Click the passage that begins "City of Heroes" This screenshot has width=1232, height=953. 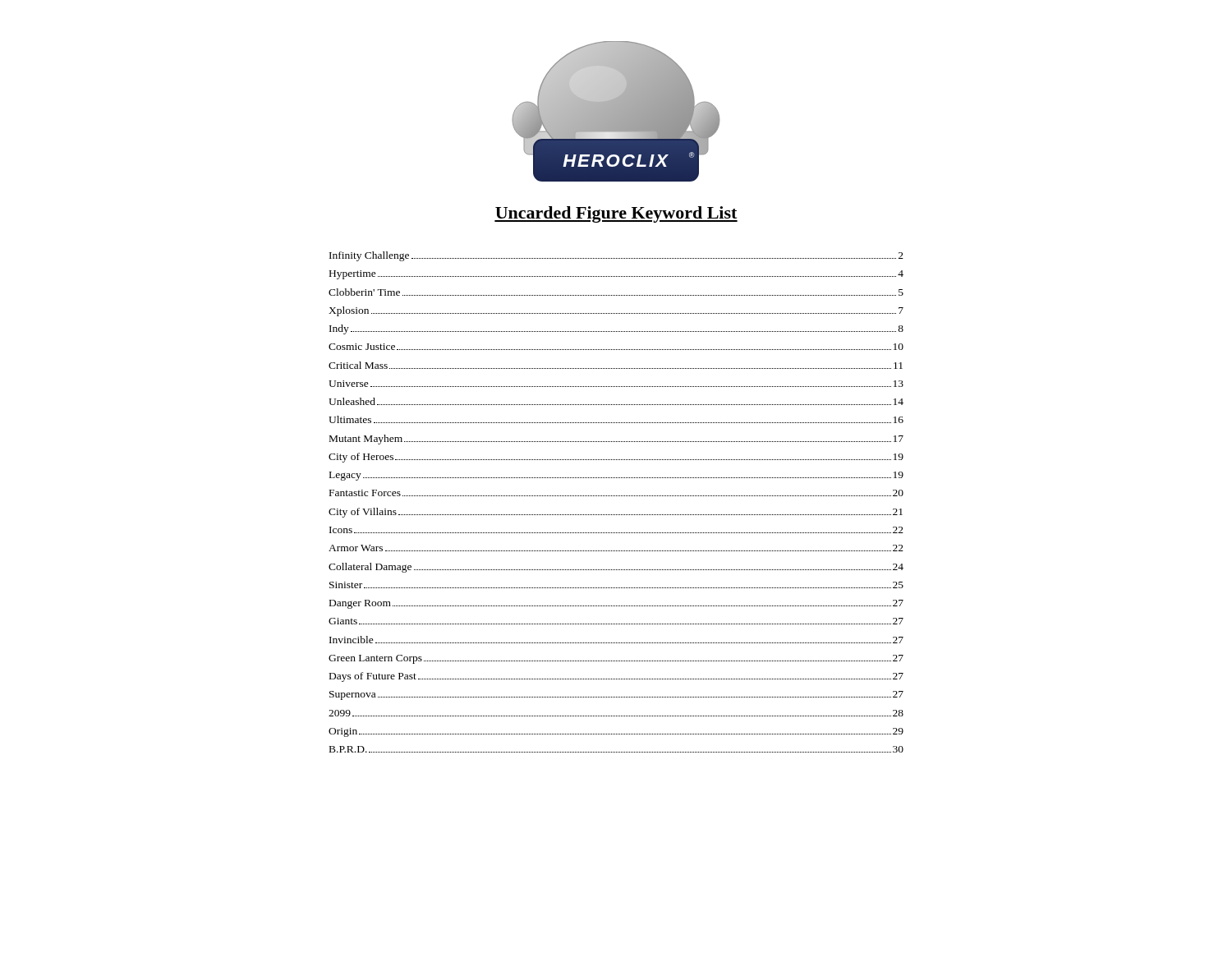[x=616, y=457]
